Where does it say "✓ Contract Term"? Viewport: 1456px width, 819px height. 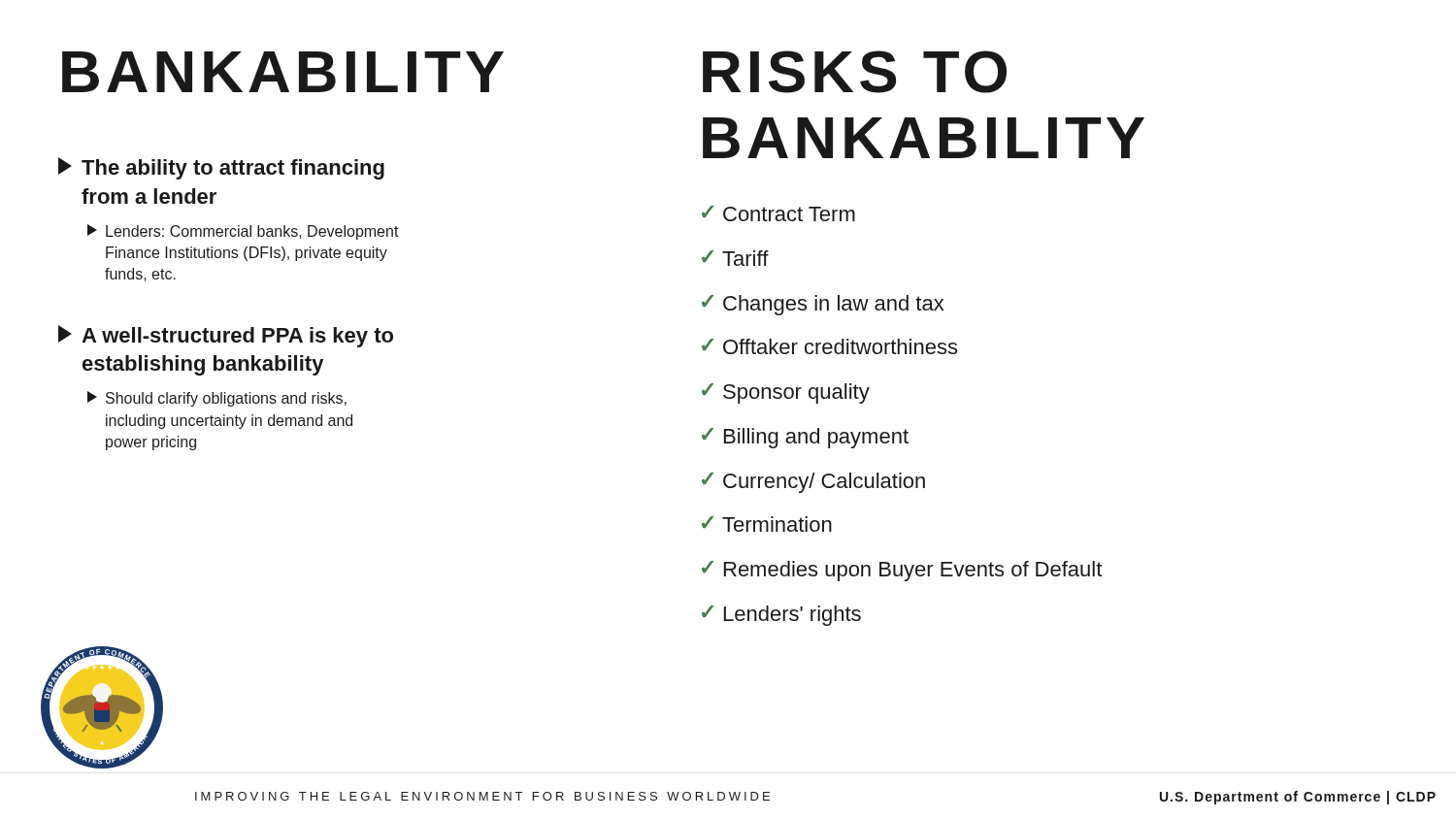777,215
